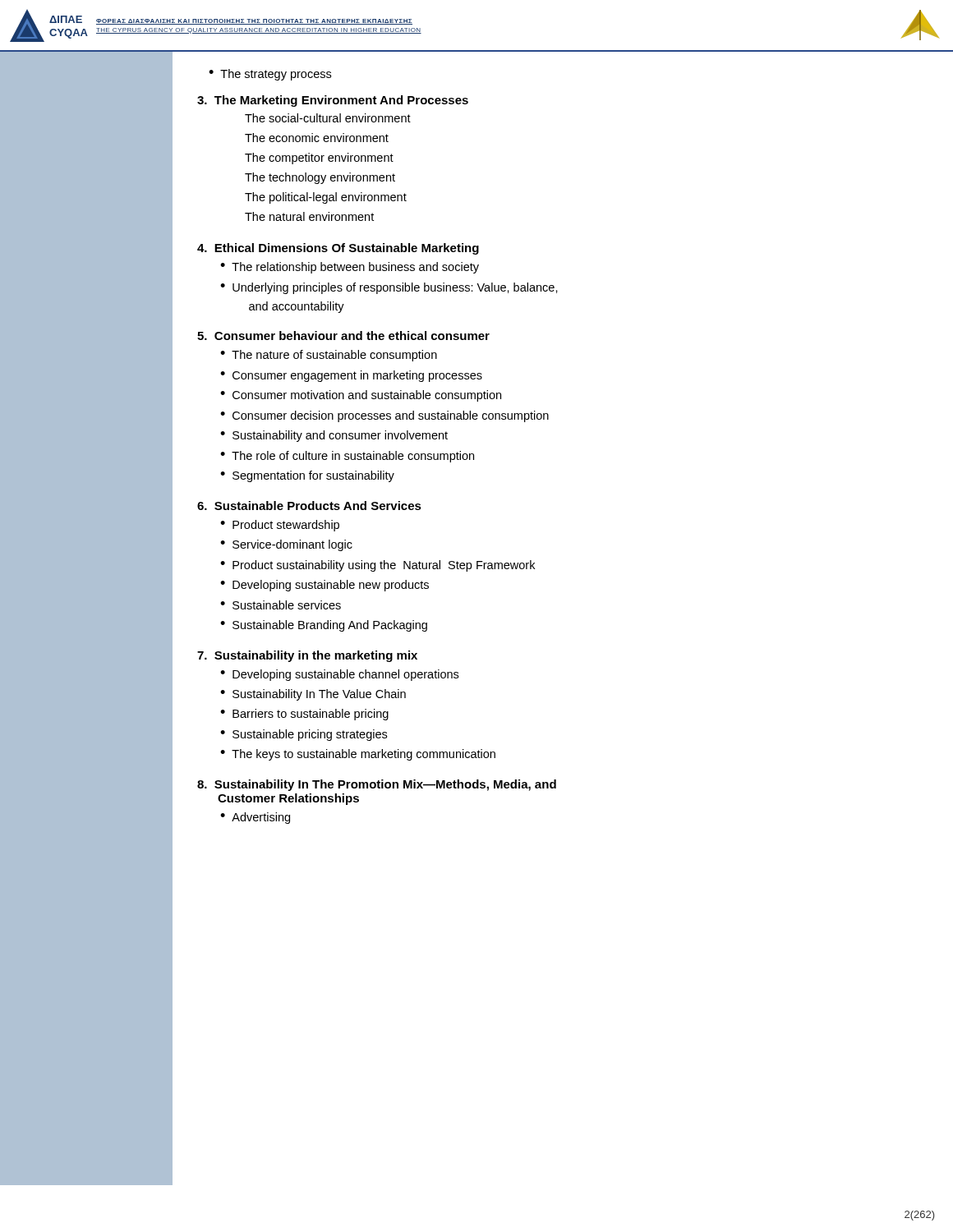Click the passage that begins "• Sustainable pricing"

(x=304, y=734)
